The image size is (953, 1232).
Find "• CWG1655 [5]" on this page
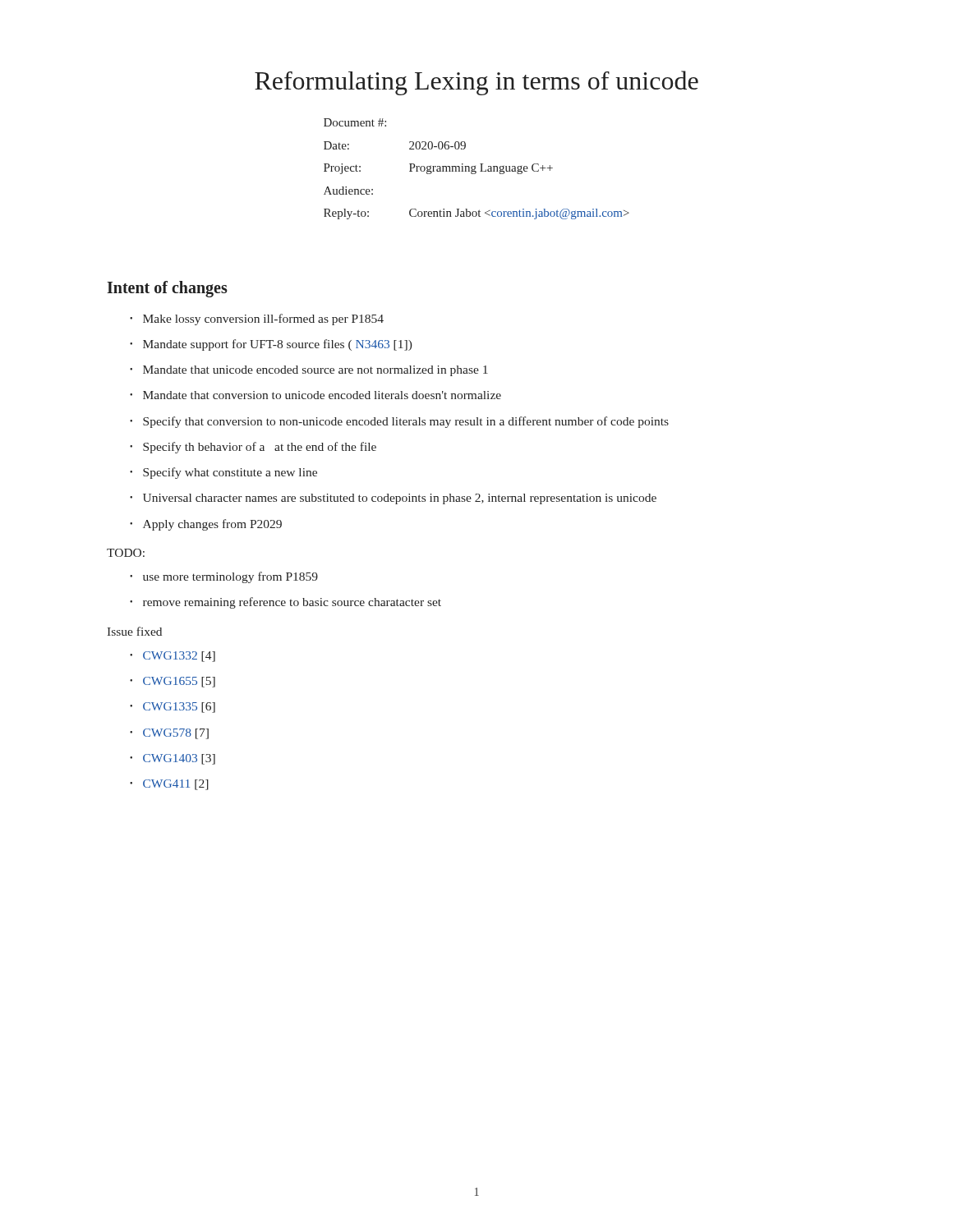173,682
